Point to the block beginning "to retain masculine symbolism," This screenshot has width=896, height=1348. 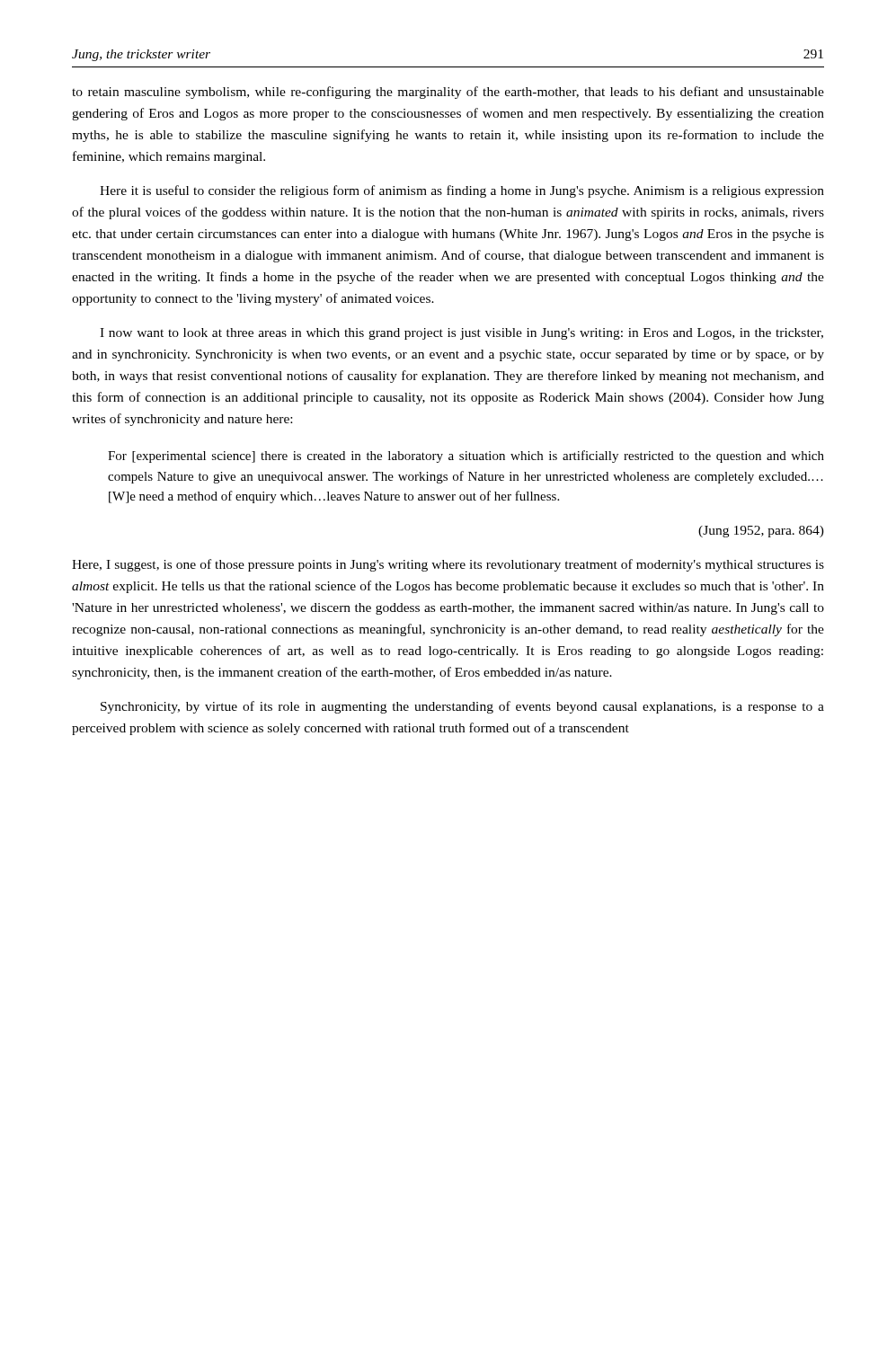448,124
